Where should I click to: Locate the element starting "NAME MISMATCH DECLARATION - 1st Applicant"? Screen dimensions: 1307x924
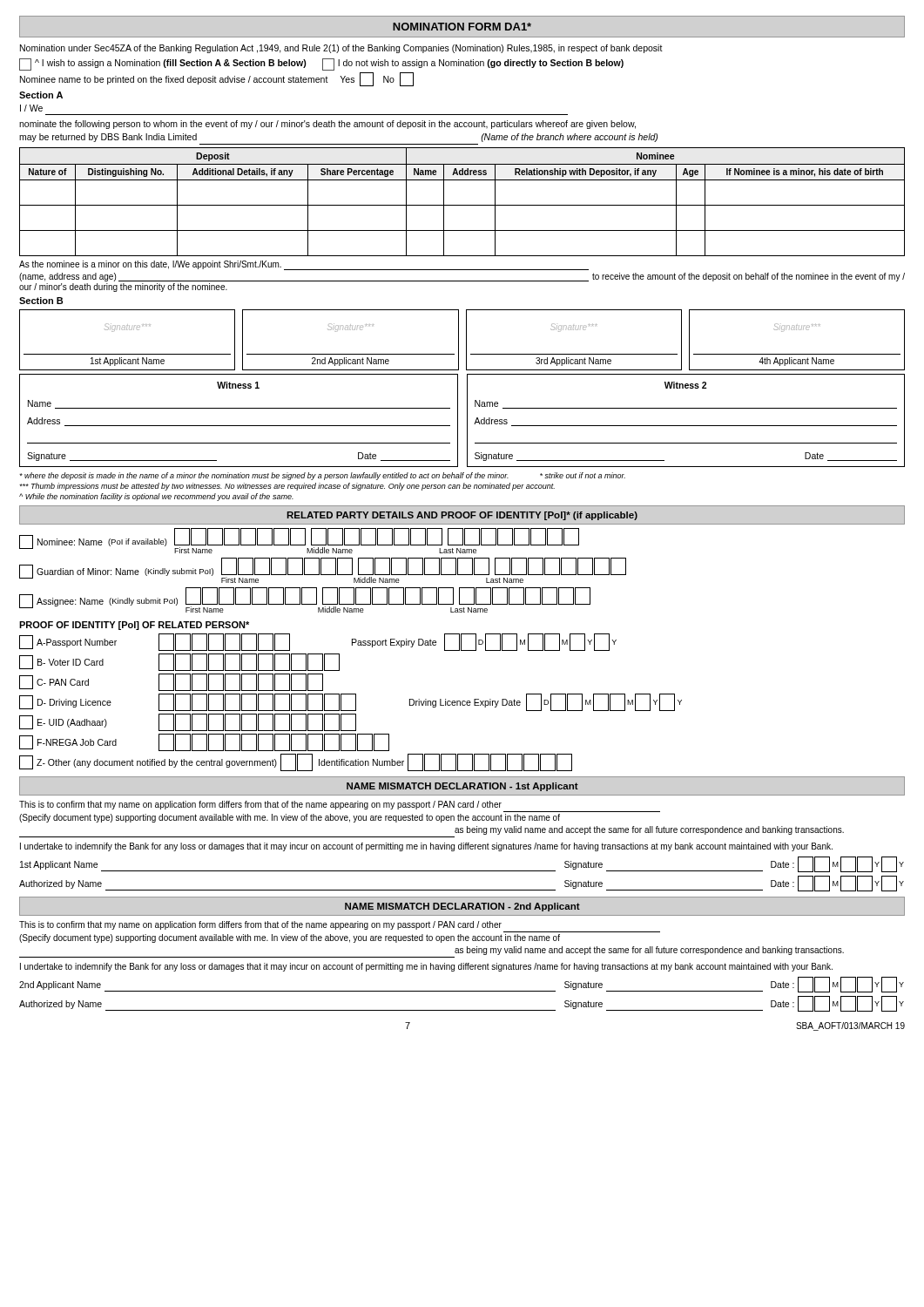(462, 786)
